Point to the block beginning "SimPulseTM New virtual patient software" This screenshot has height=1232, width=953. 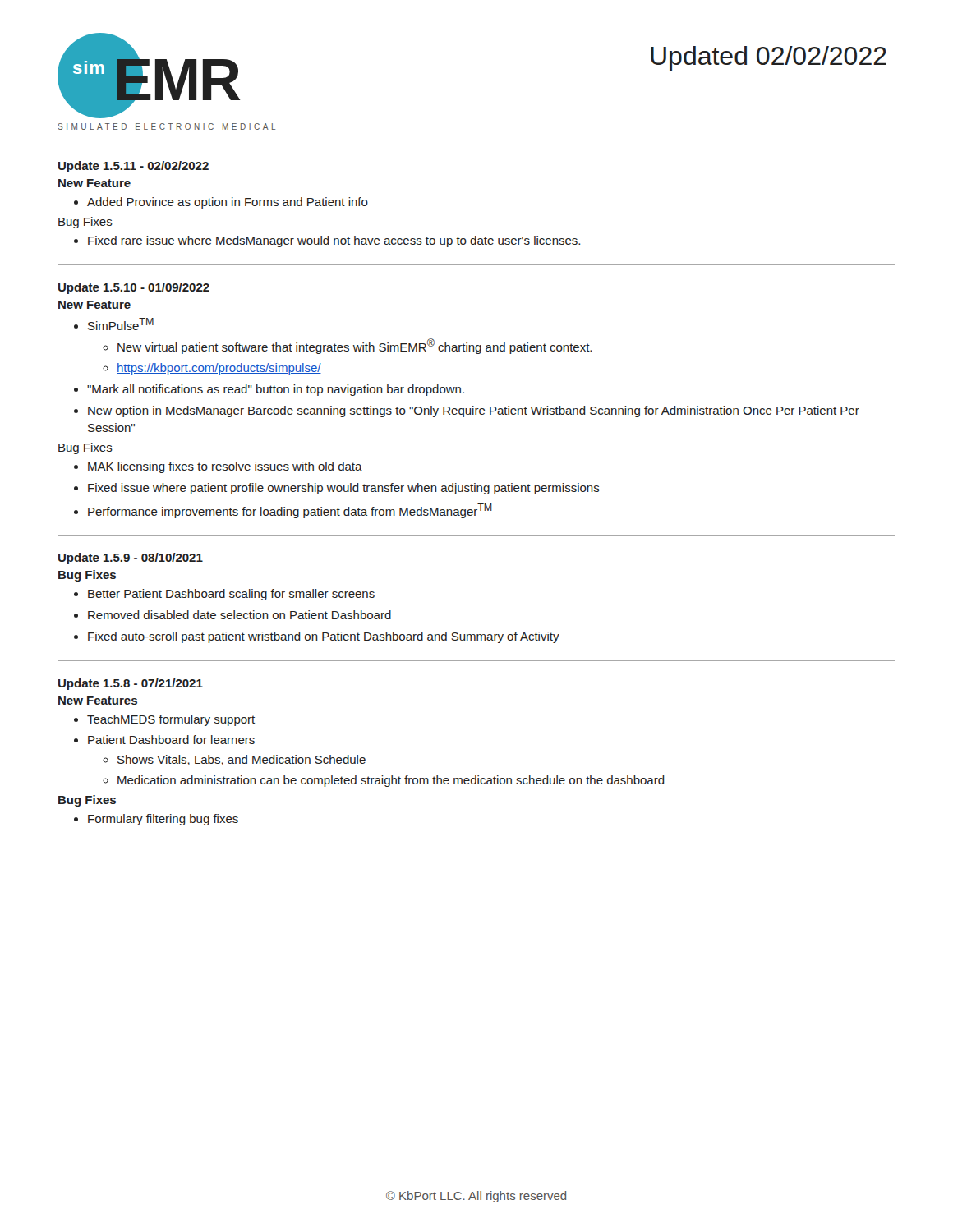pos(491,346)
